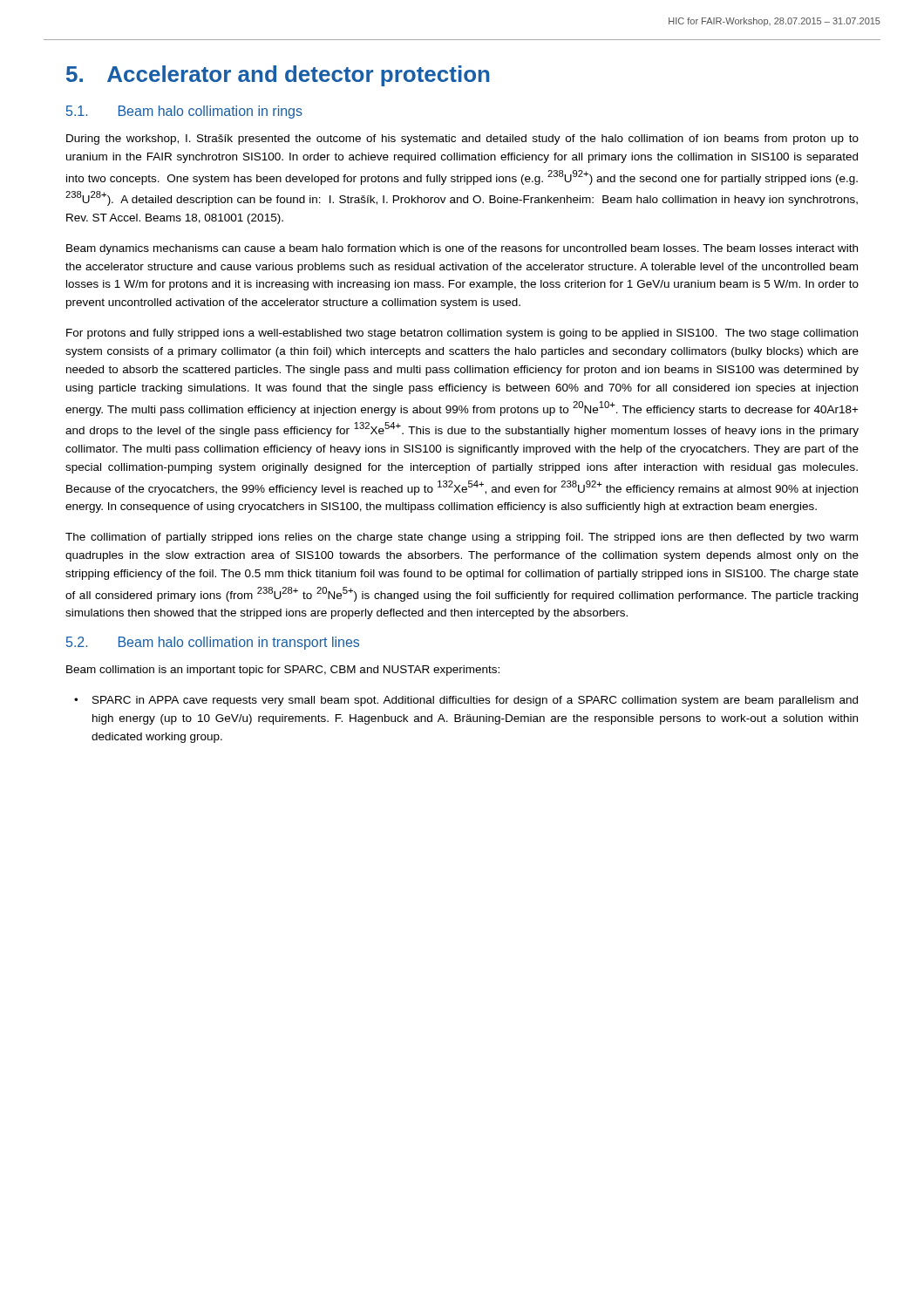This screenshot has width=924, height=1308.
Task: Where is the passage that starts "Beam collimation is"?
Action: [x=283, y=669]
